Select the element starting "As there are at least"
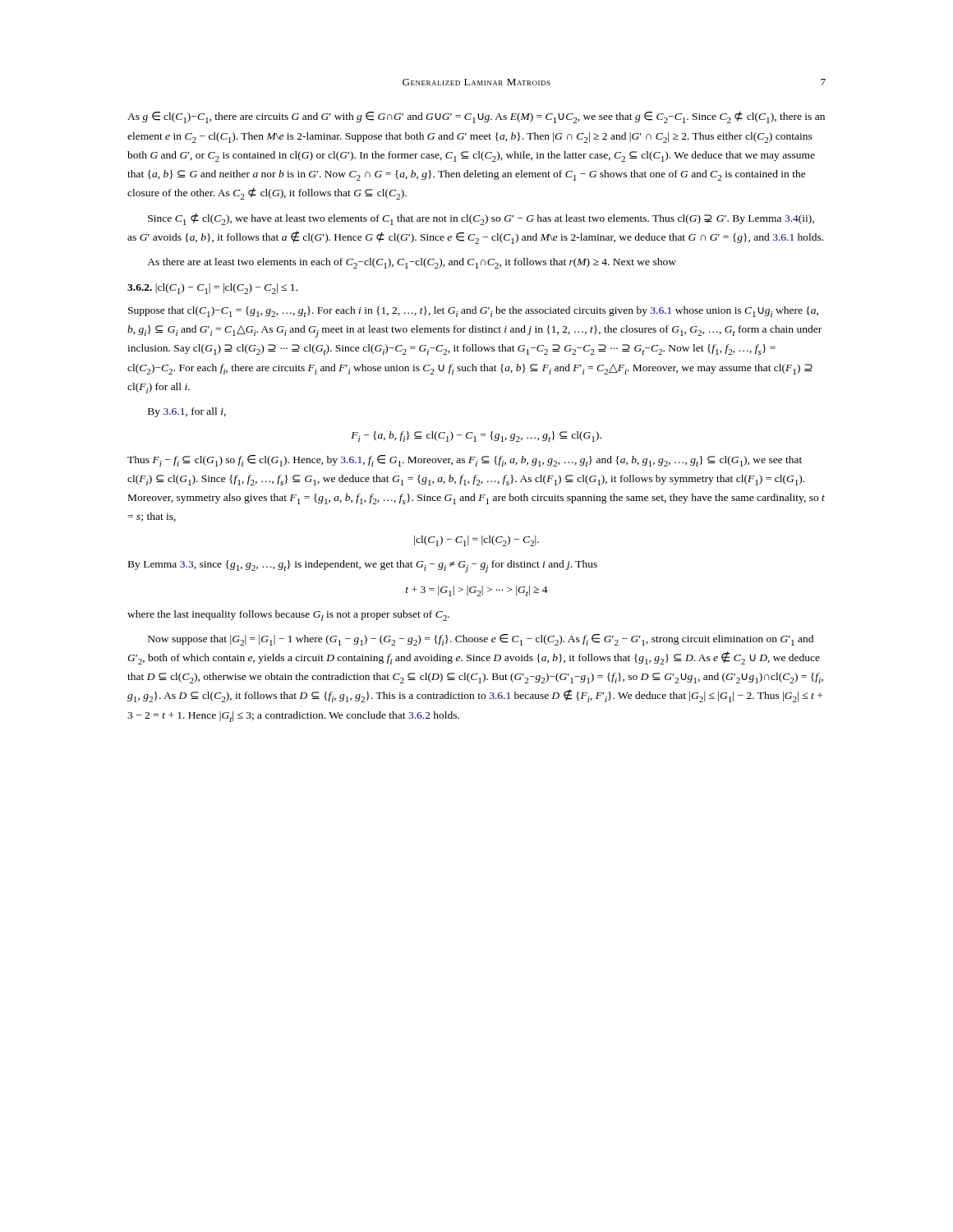This screenshot has width=953, height=1232. pos(476,263)
